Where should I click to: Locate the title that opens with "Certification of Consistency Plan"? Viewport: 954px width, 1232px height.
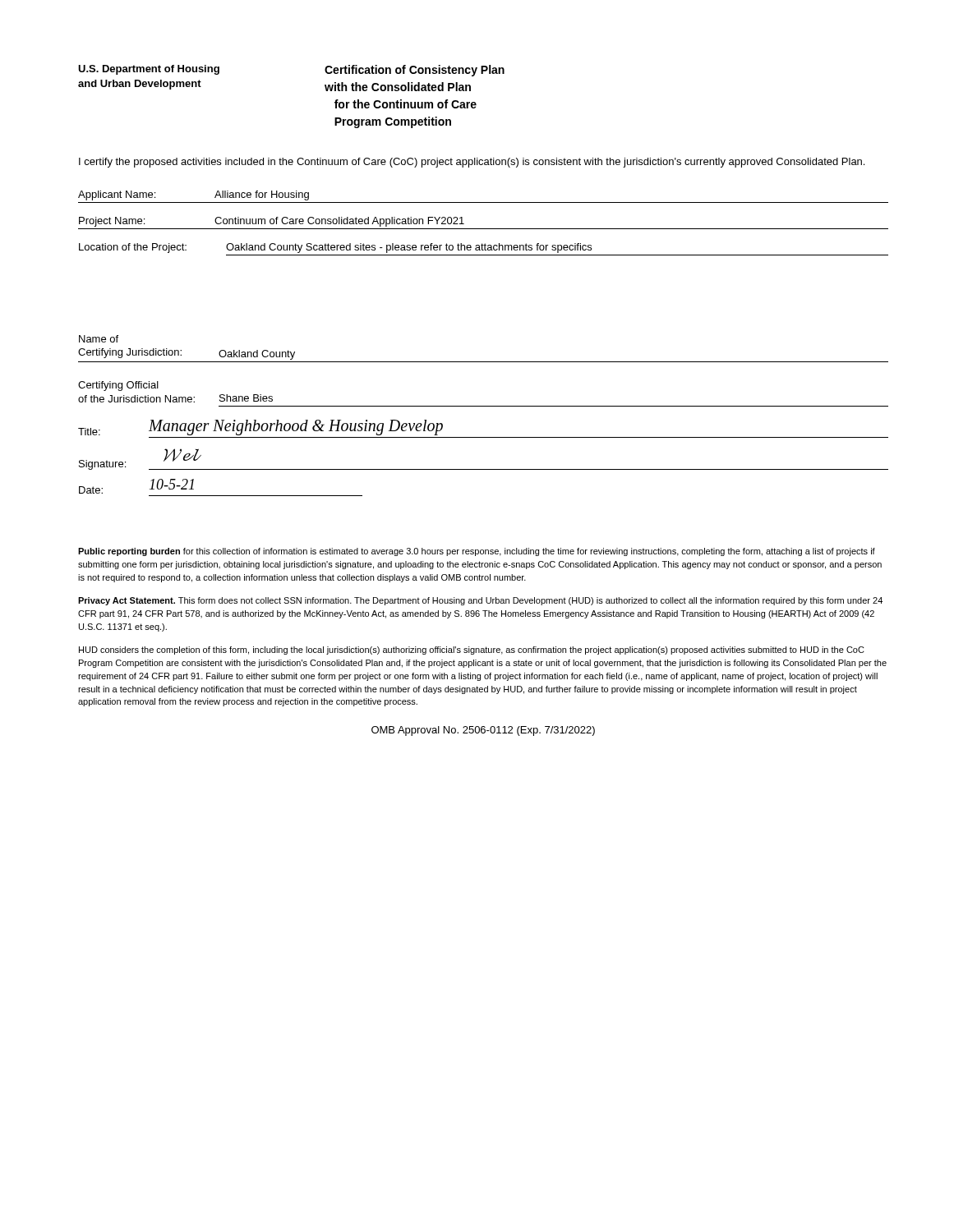(x=415, y=96)
